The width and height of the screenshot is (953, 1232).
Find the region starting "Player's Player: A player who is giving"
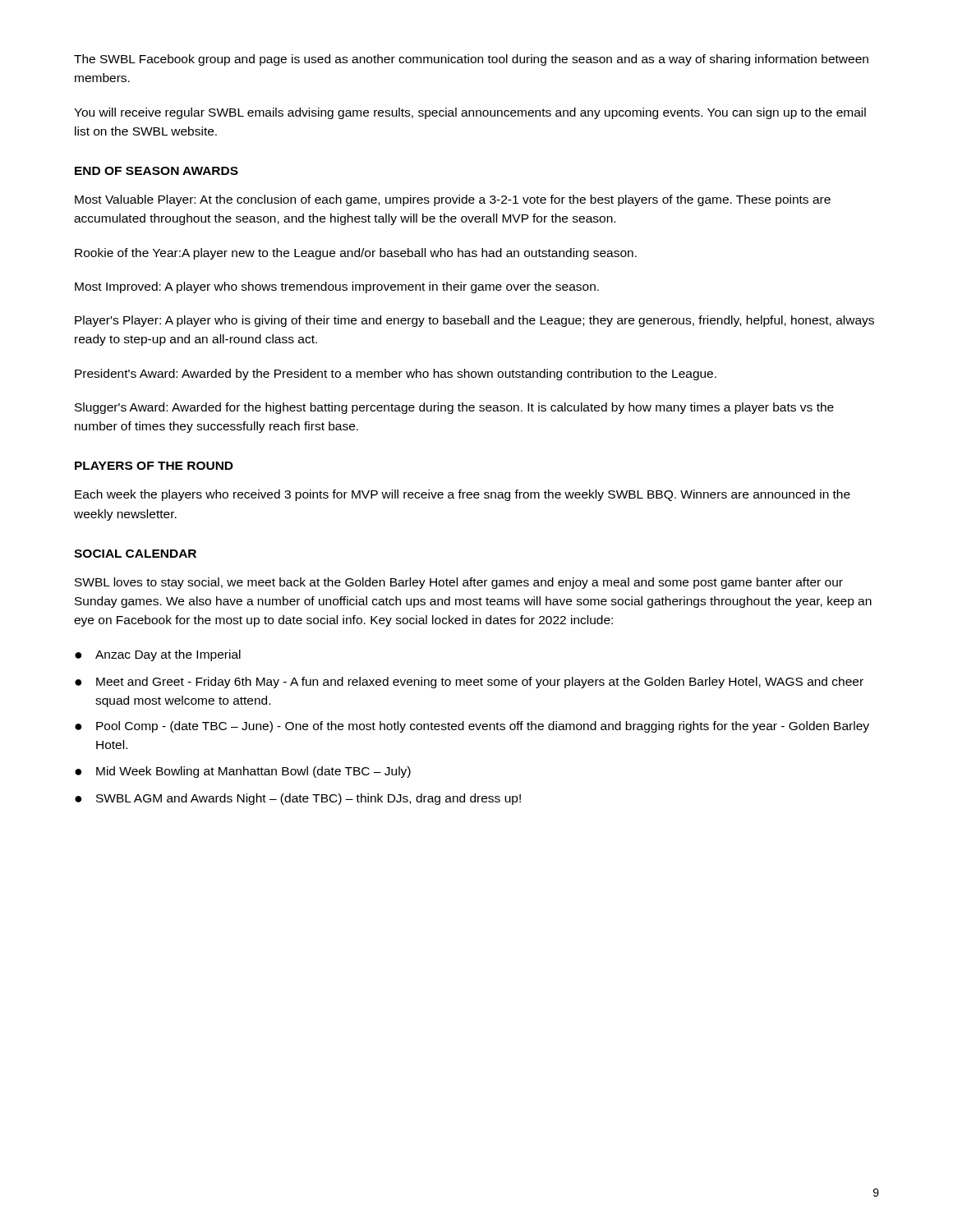(x=474, y=329)
